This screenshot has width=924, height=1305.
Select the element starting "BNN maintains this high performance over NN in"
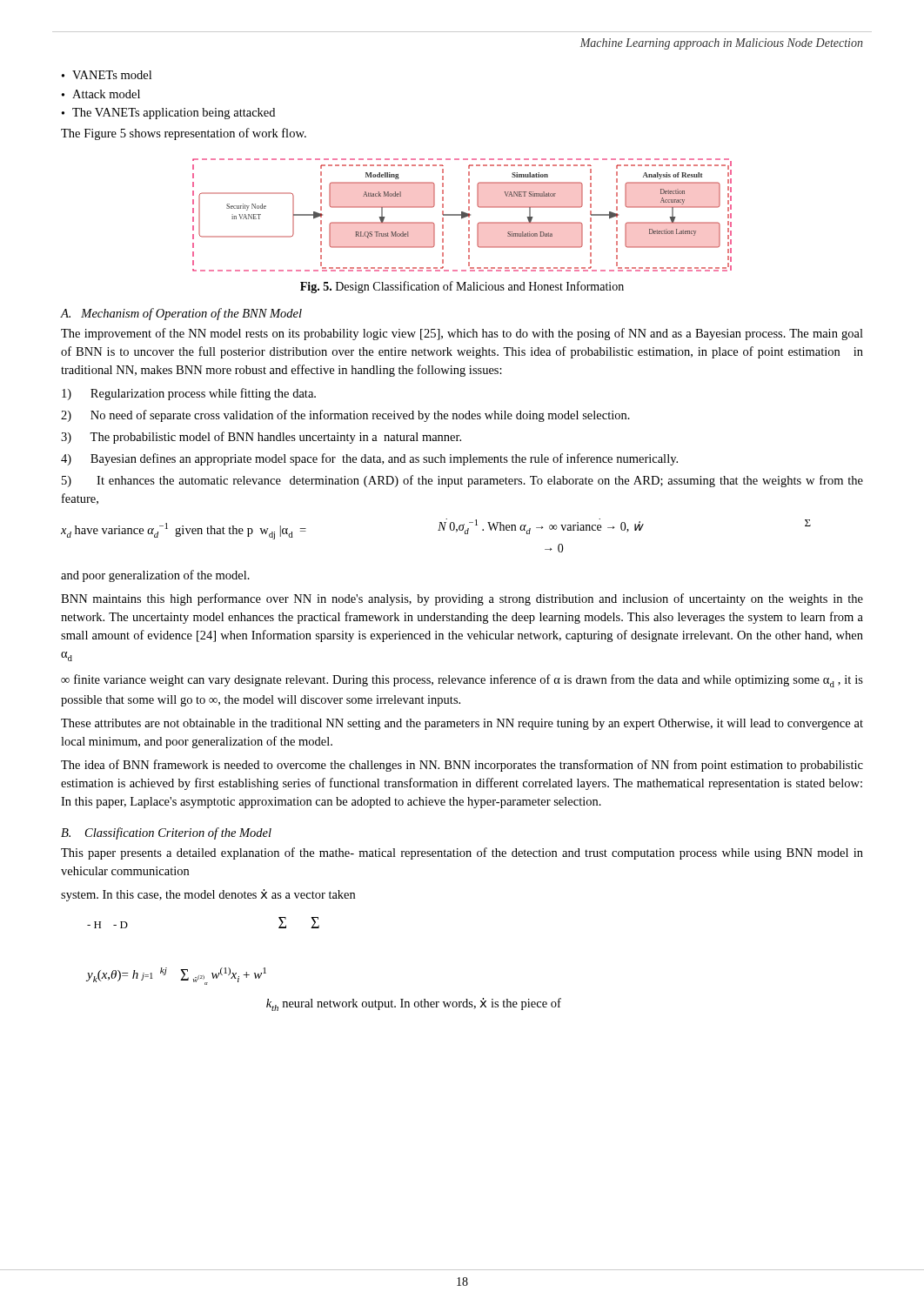click(462, 627)
